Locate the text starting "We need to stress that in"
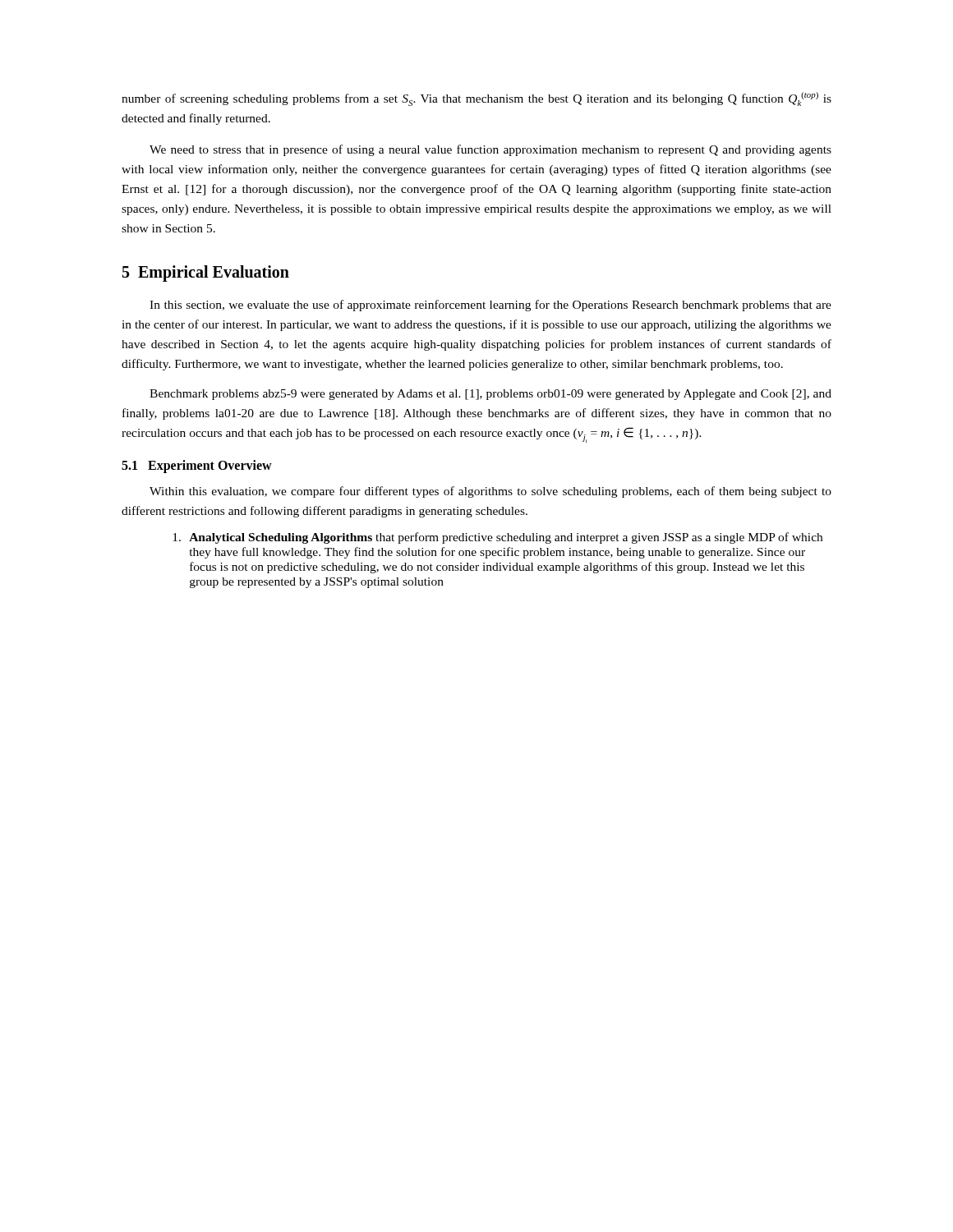953x1232 pixels. [x=476, y=189]
